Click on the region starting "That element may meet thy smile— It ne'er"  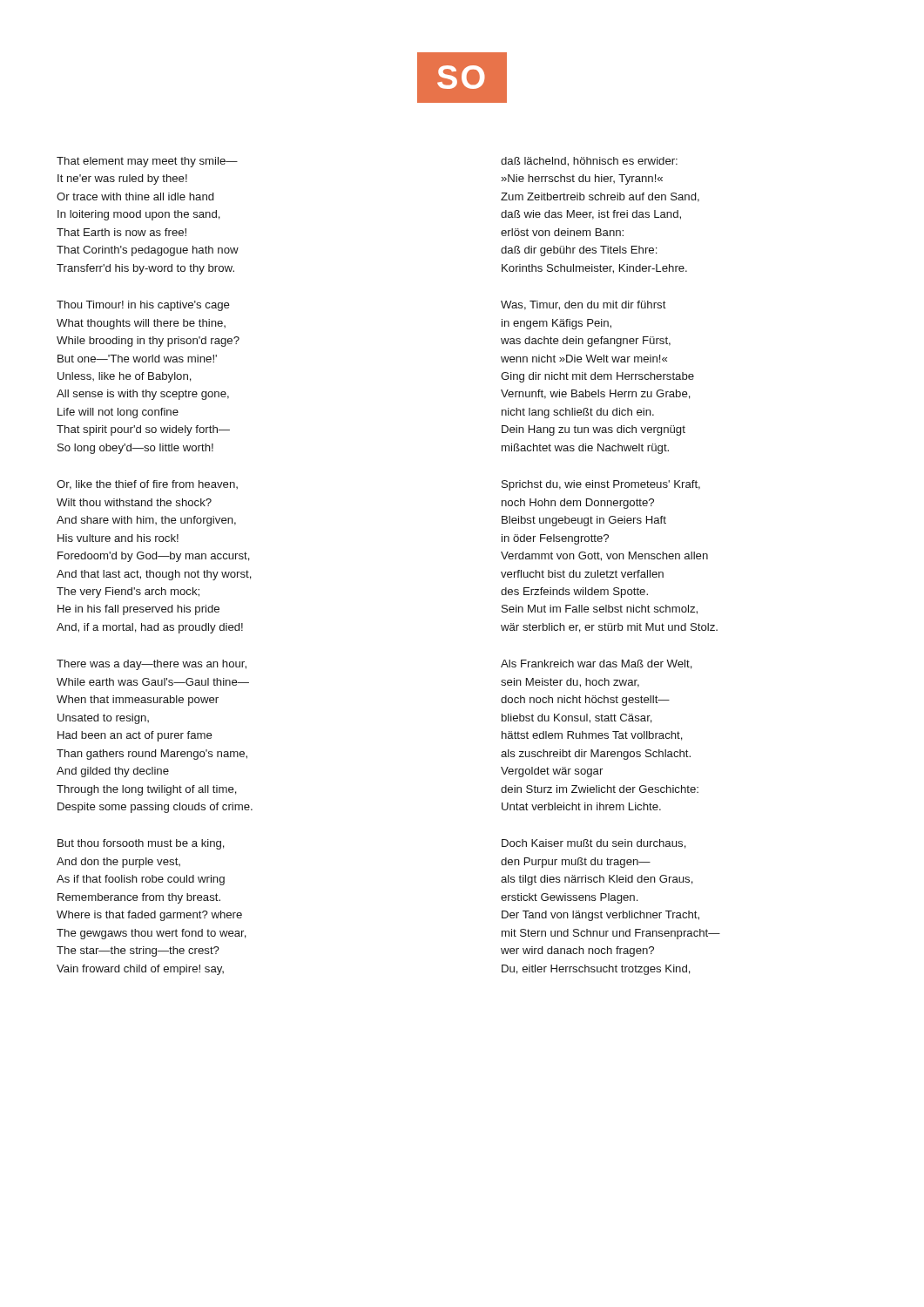(x=147, y=162)
